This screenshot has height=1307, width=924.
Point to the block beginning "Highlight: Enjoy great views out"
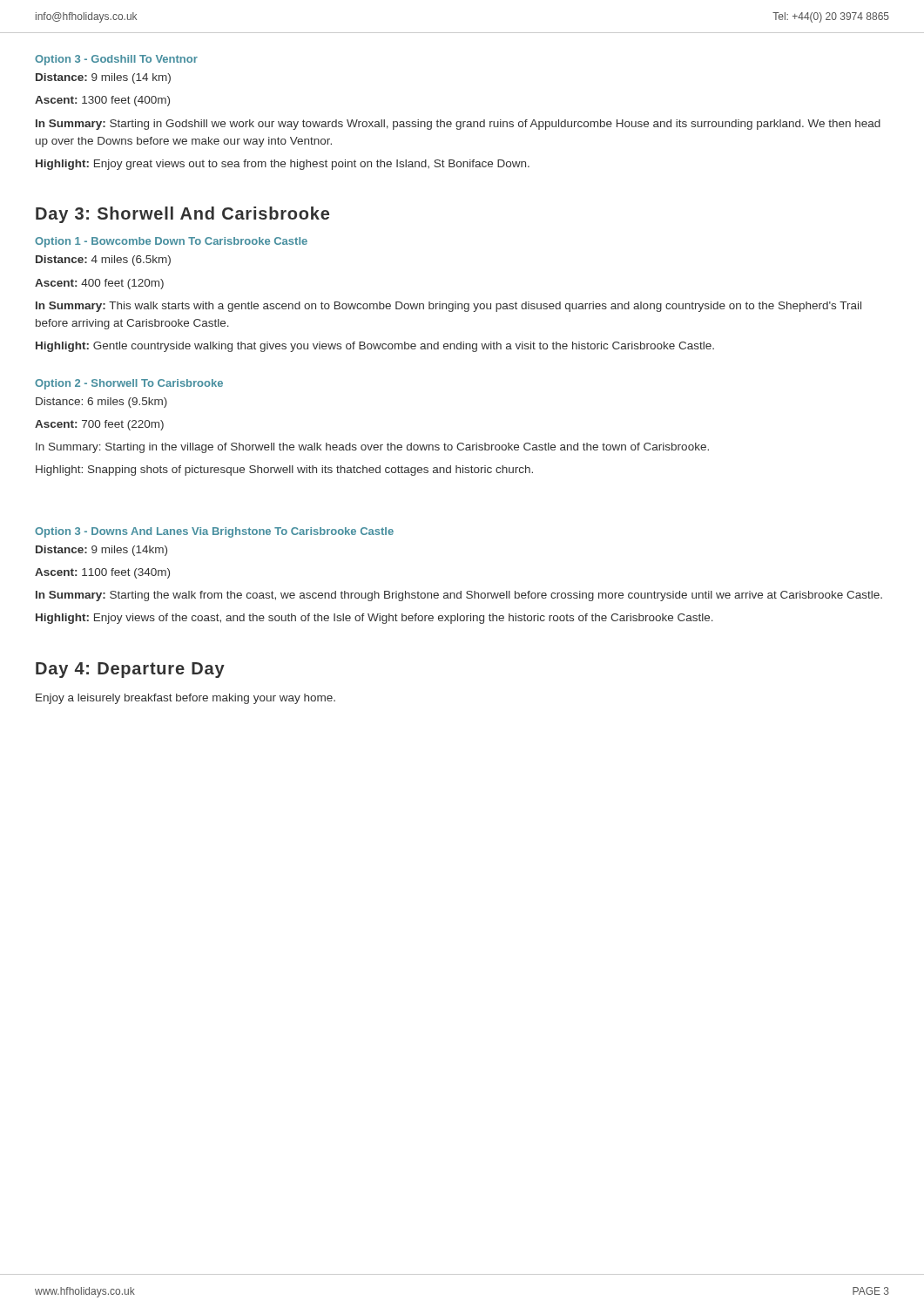click(x=283, y=163)
